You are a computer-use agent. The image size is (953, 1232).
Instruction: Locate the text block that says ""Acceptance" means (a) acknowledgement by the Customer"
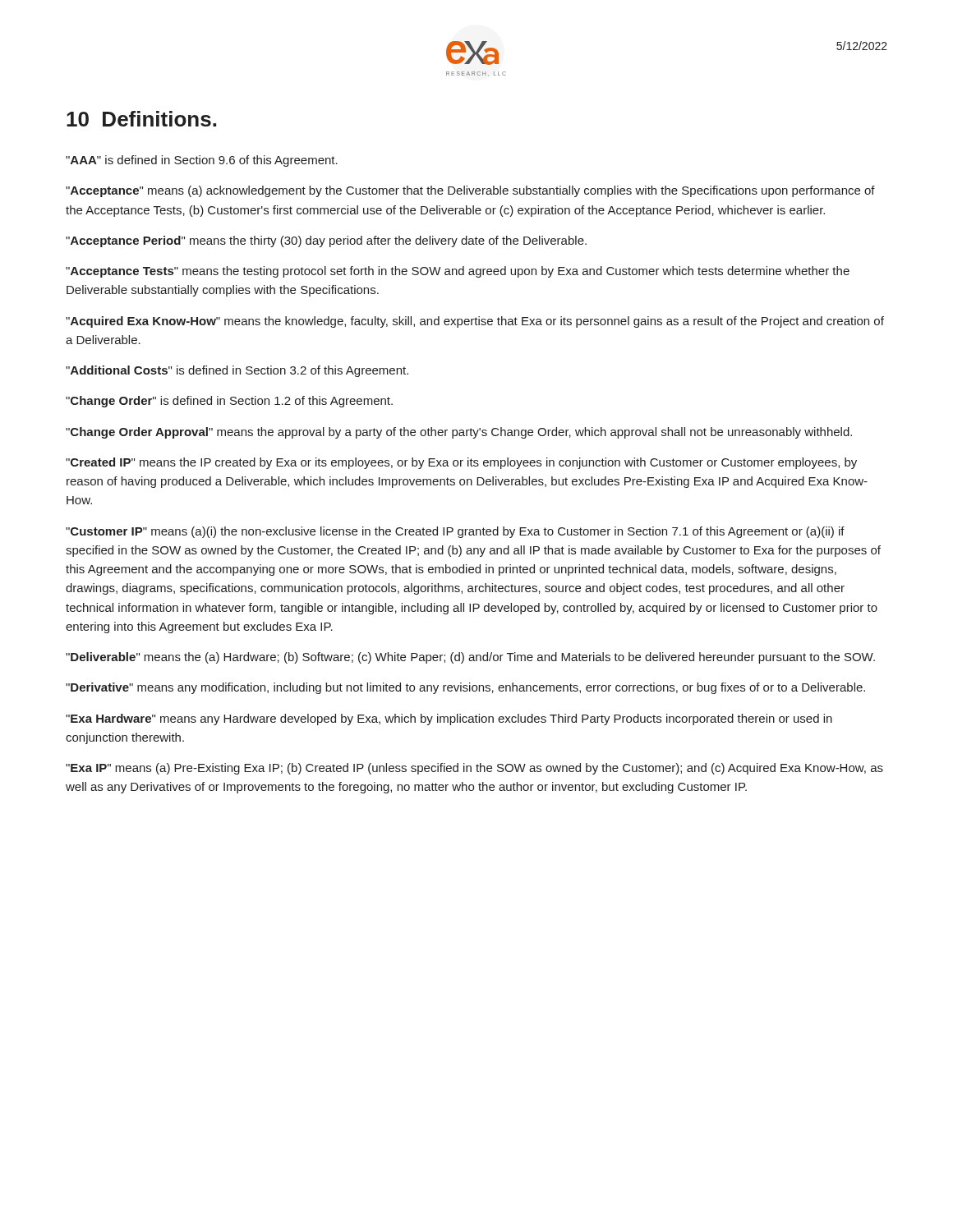(x=470, y=200)
